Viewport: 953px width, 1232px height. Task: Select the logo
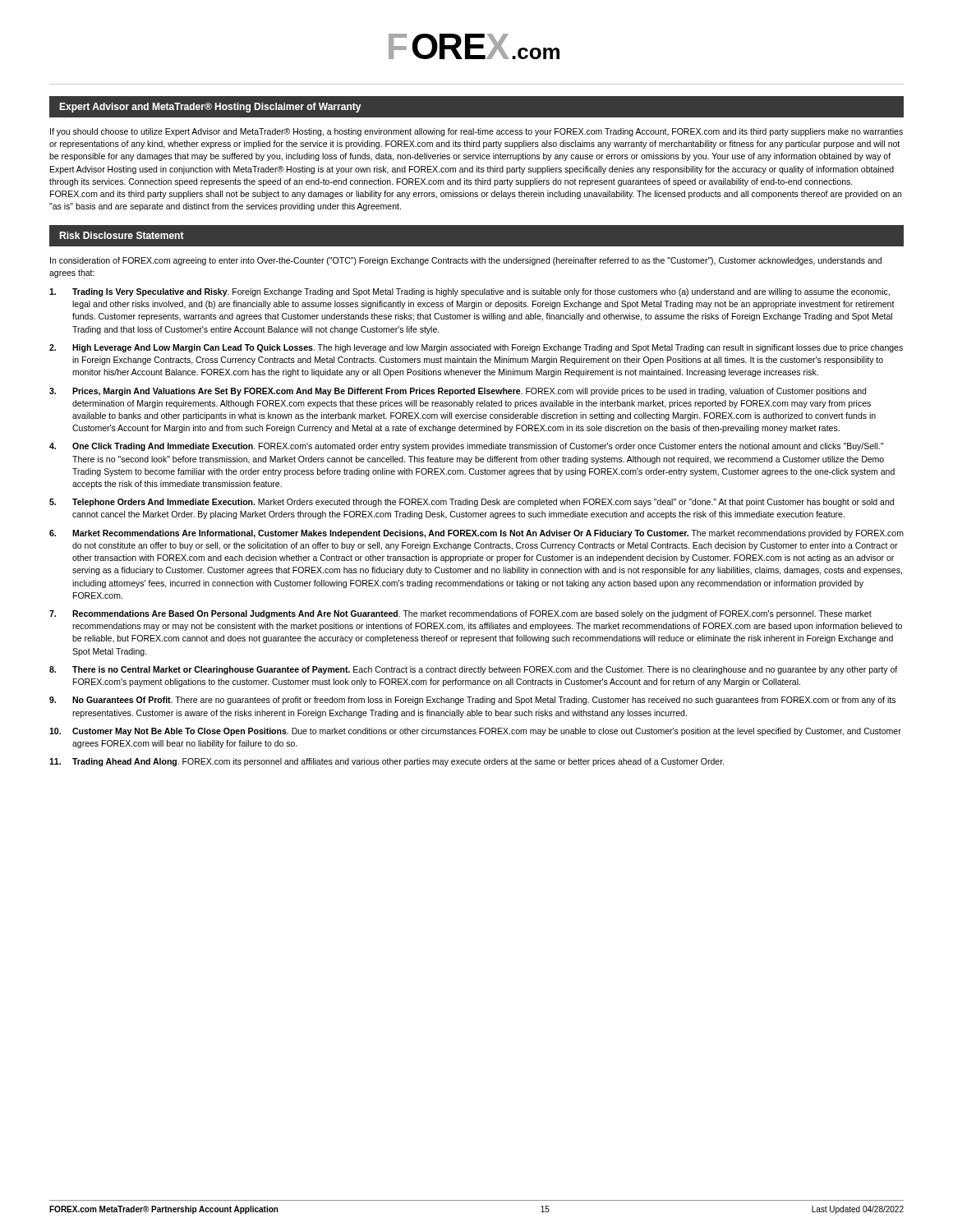[x=476, y=47]
